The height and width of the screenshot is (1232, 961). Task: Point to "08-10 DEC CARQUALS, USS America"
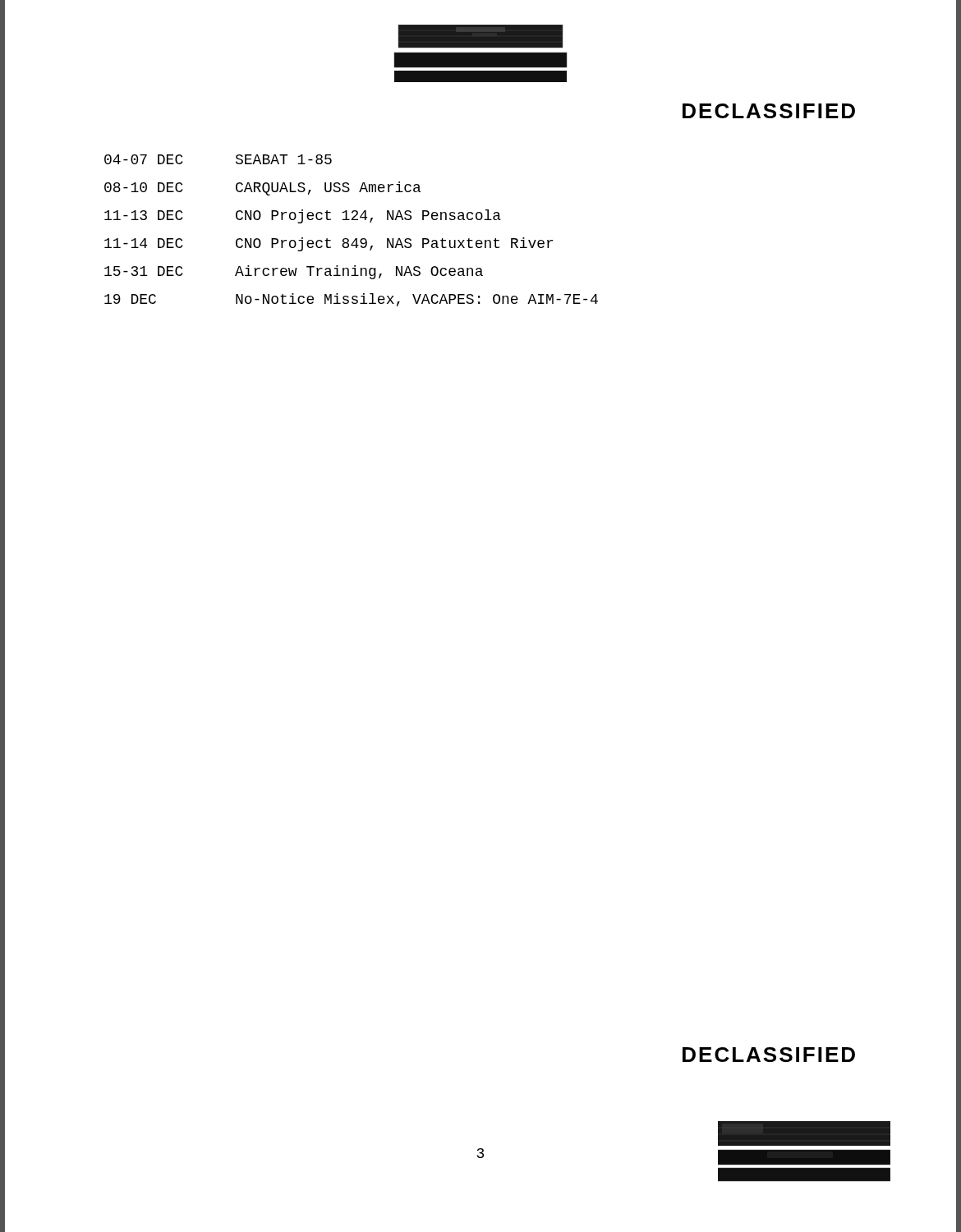point(262,188)
